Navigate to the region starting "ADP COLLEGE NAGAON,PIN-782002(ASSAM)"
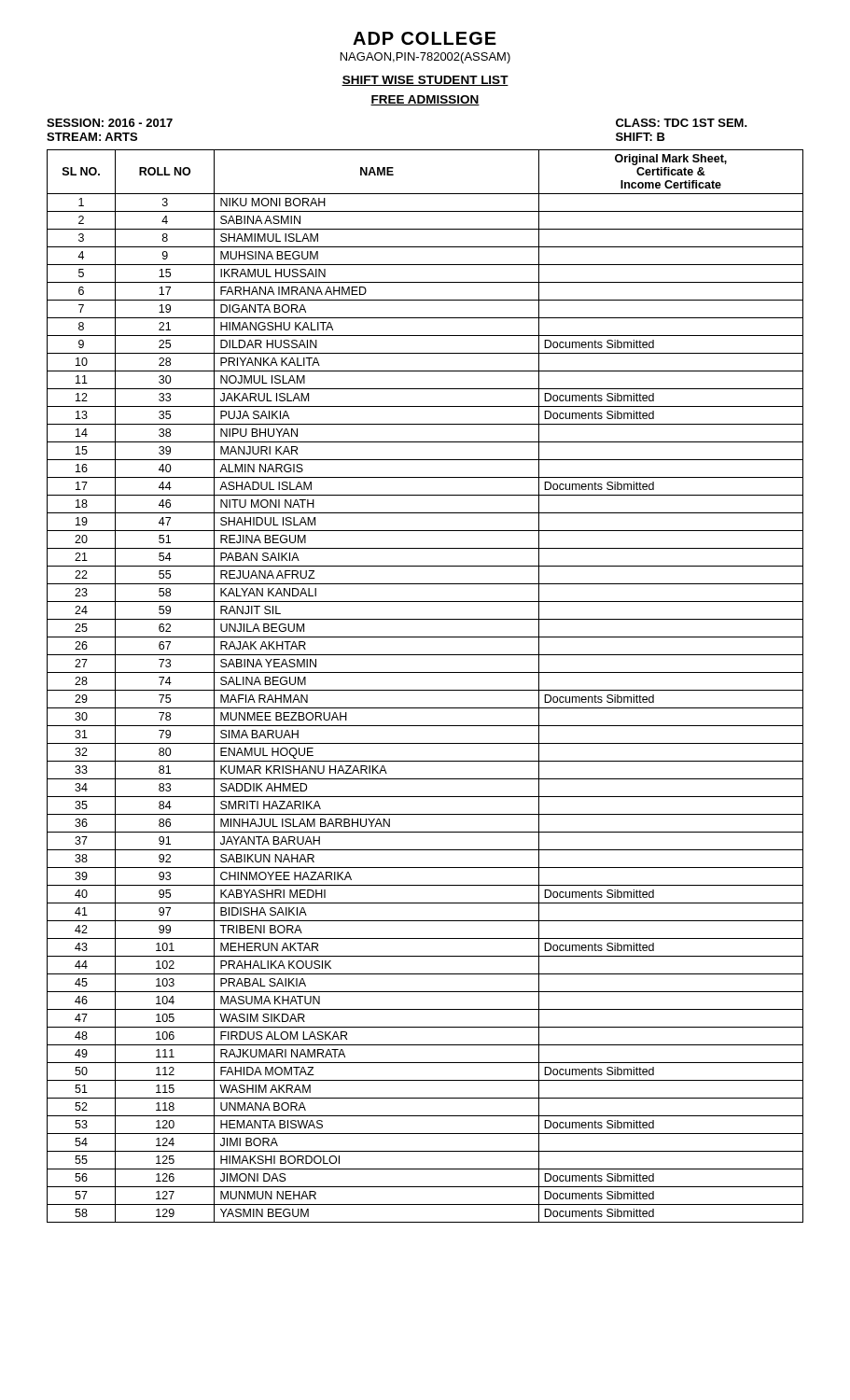 [425, 46]
